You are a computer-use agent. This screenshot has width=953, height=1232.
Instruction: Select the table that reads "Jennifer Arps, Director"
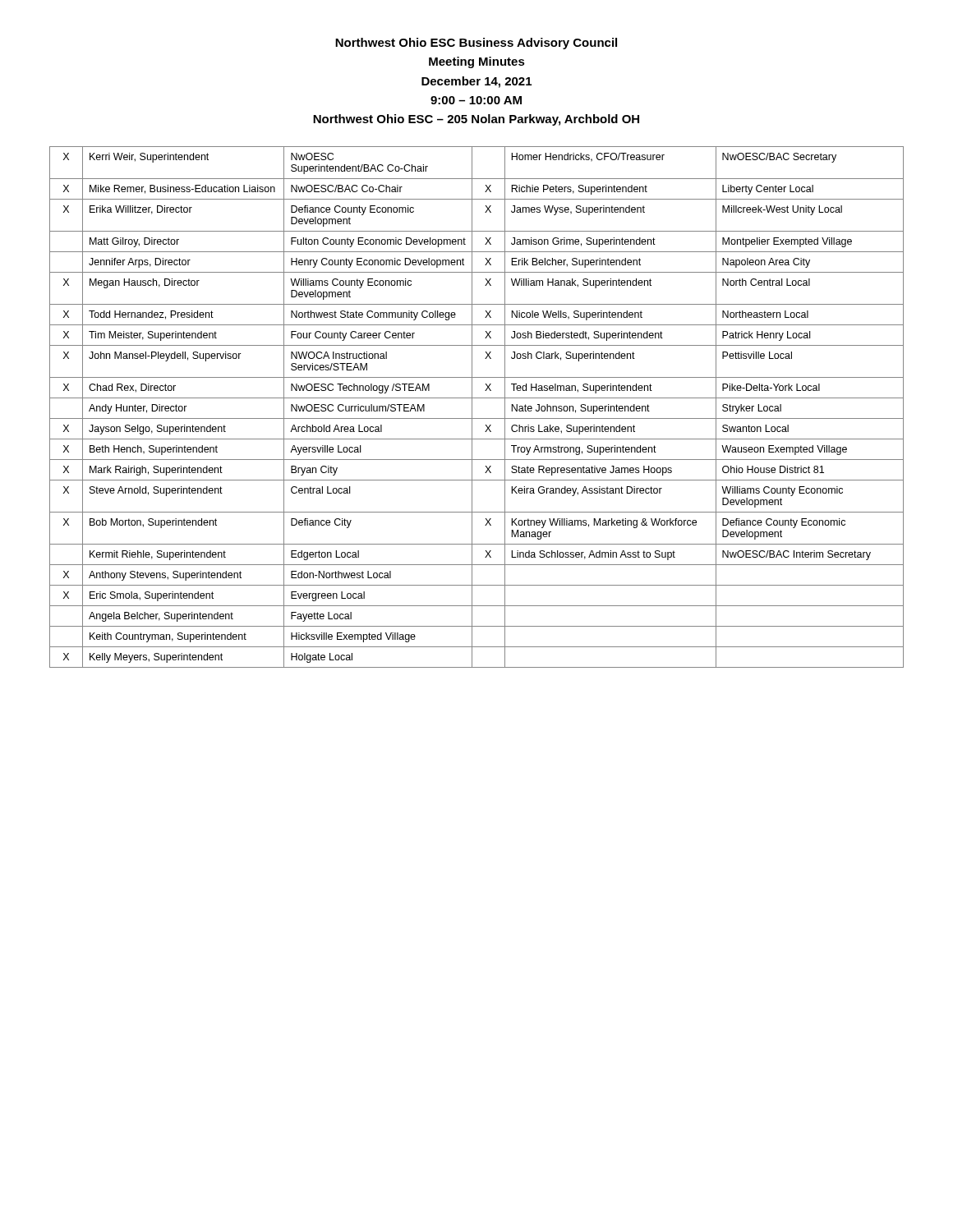pos(476,407)
